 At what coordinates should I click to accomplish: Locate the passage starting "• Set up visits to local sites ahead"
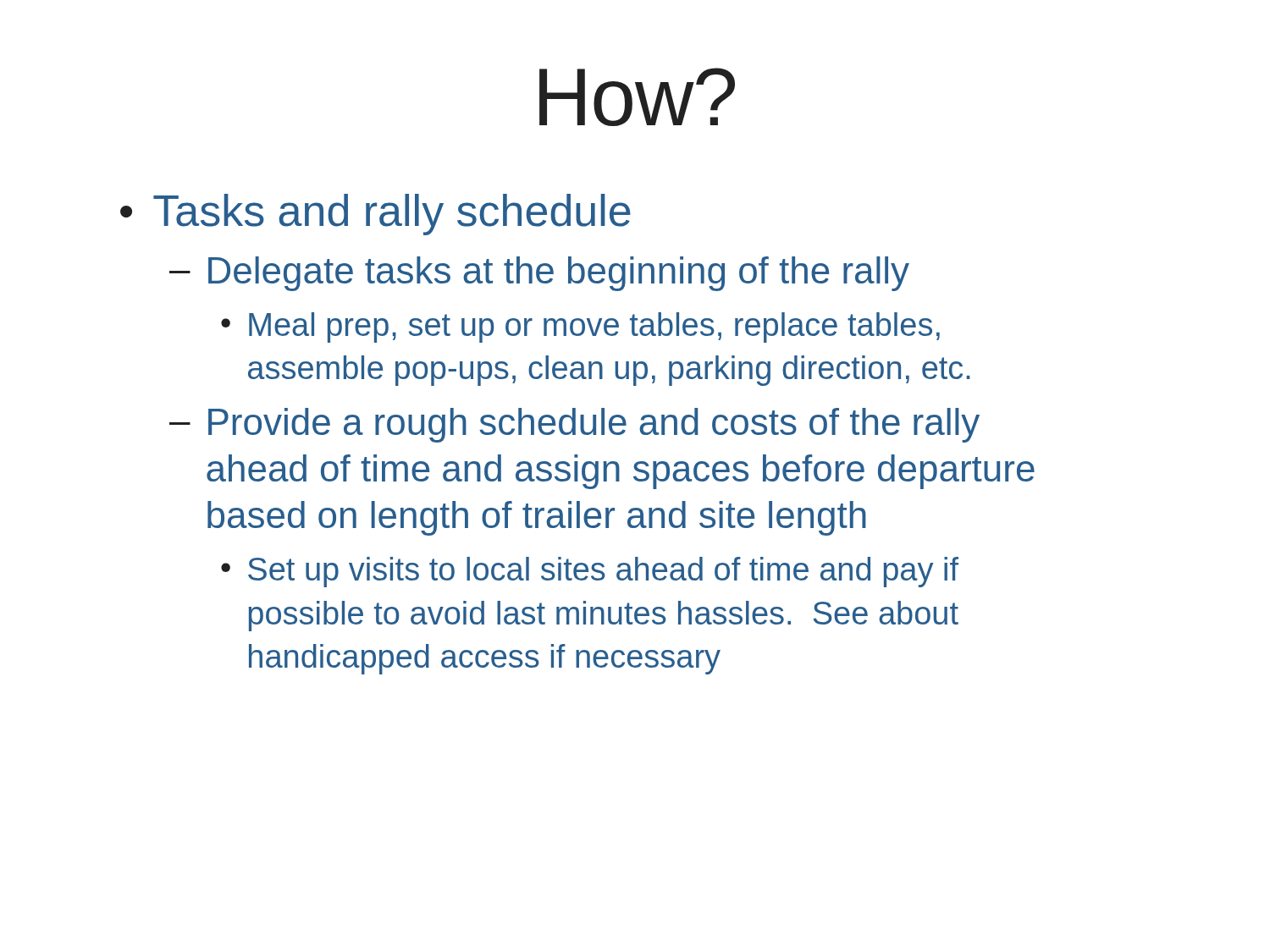click(x=589, y=614)
